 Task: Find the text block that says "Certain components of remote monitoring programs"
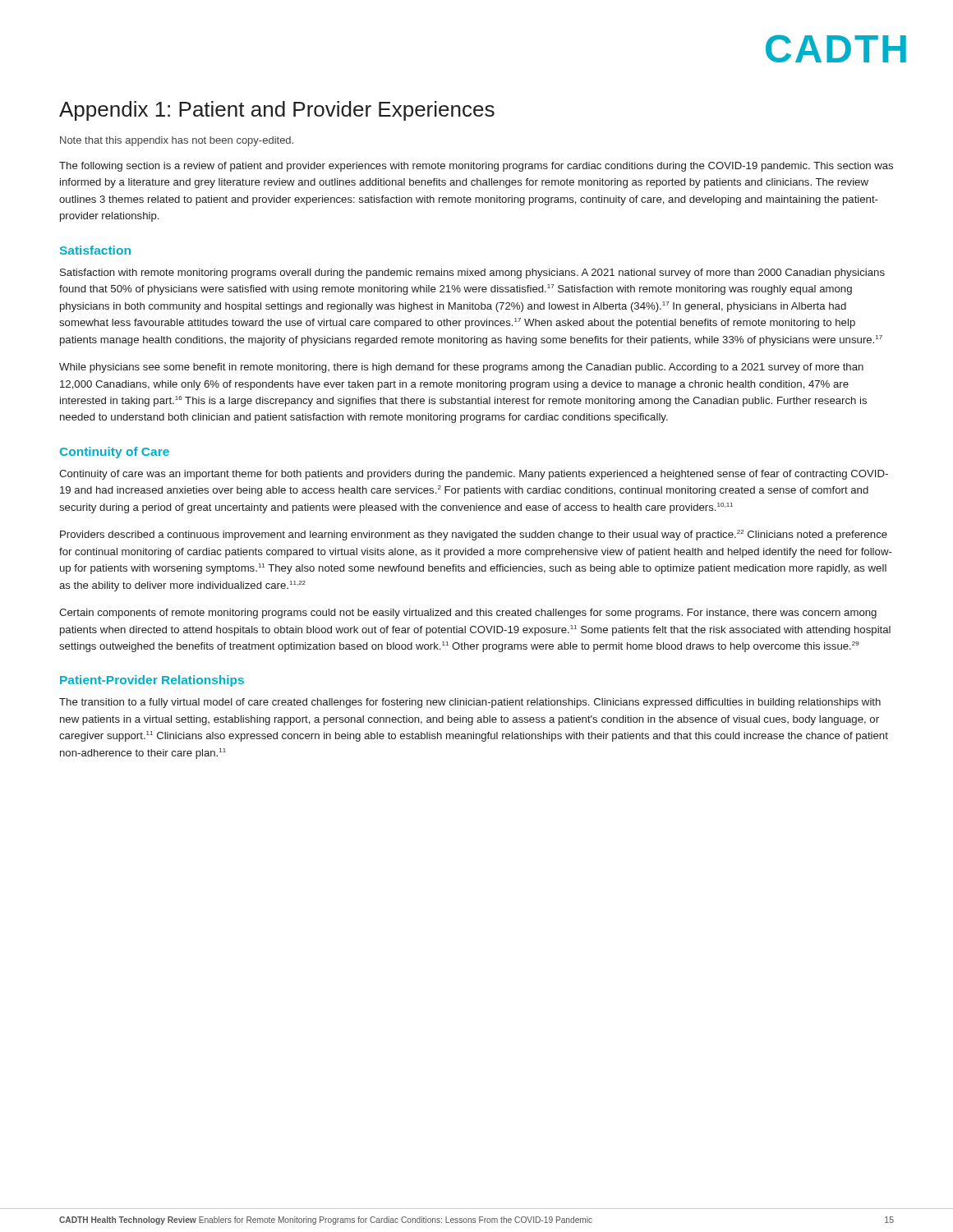click(x=475, y=629)
